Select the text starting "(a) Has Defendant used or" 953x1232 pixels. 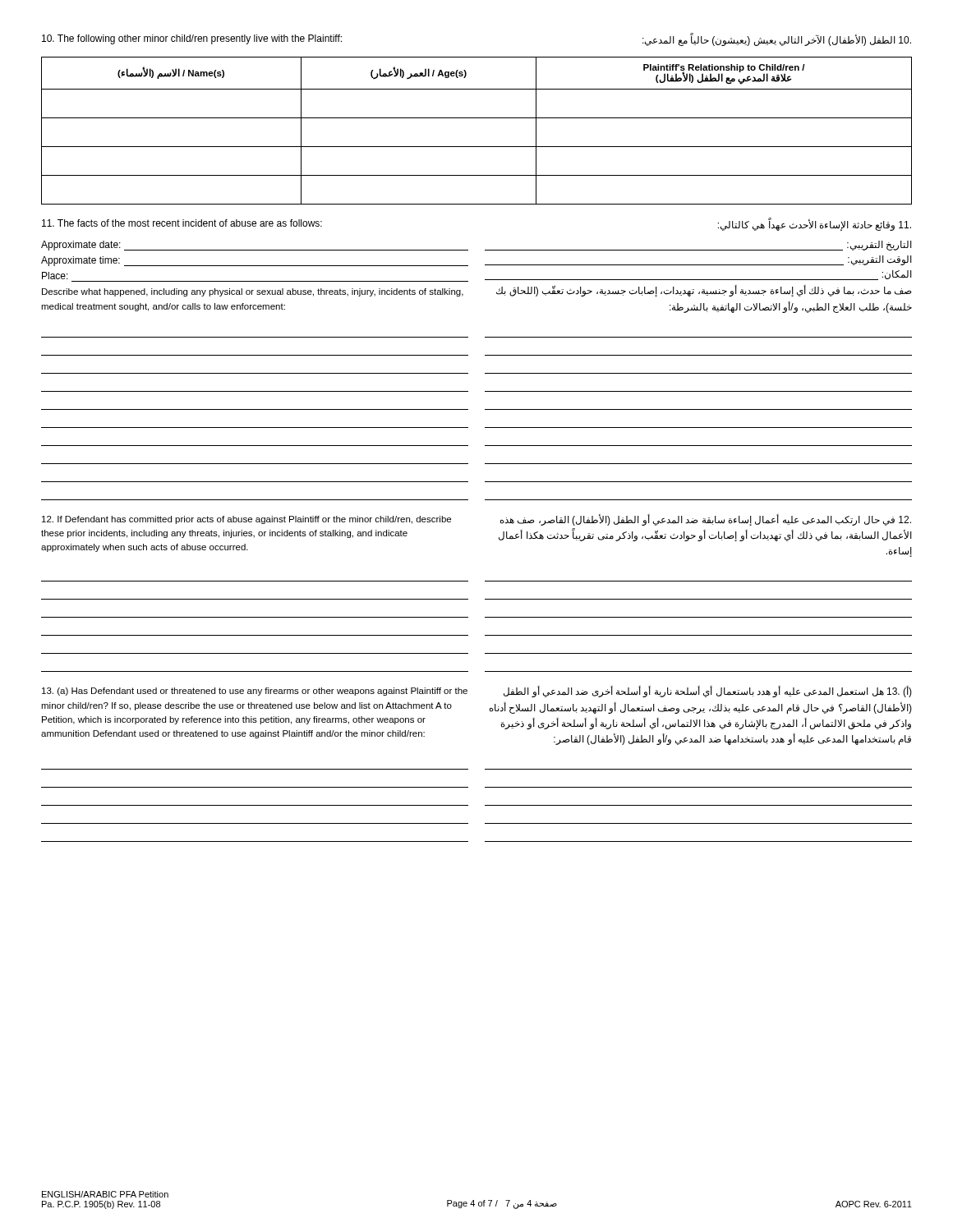[x=254, y=712]
